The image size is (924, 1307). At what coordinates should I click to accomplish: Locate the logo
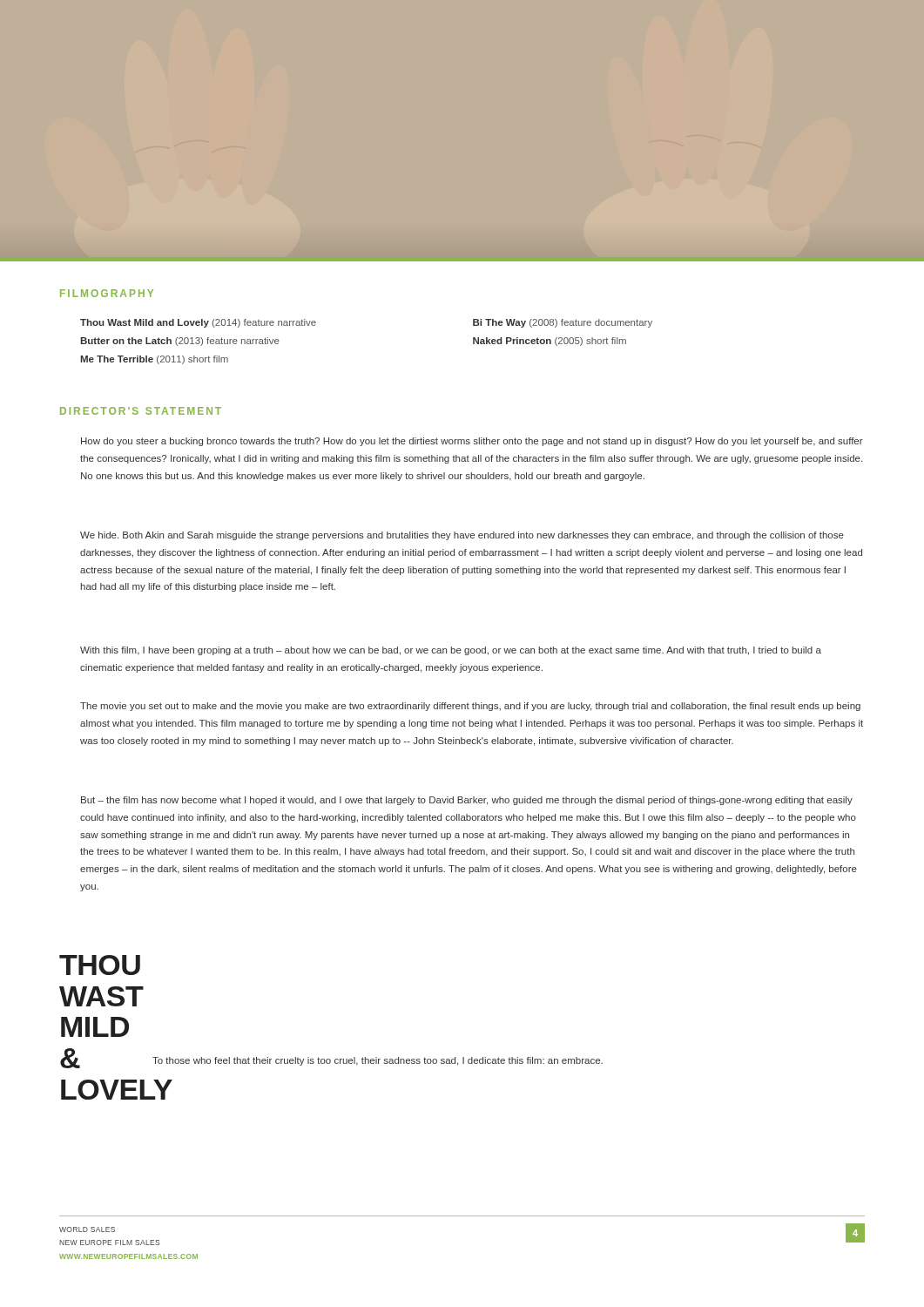(x=116, y=1027)
